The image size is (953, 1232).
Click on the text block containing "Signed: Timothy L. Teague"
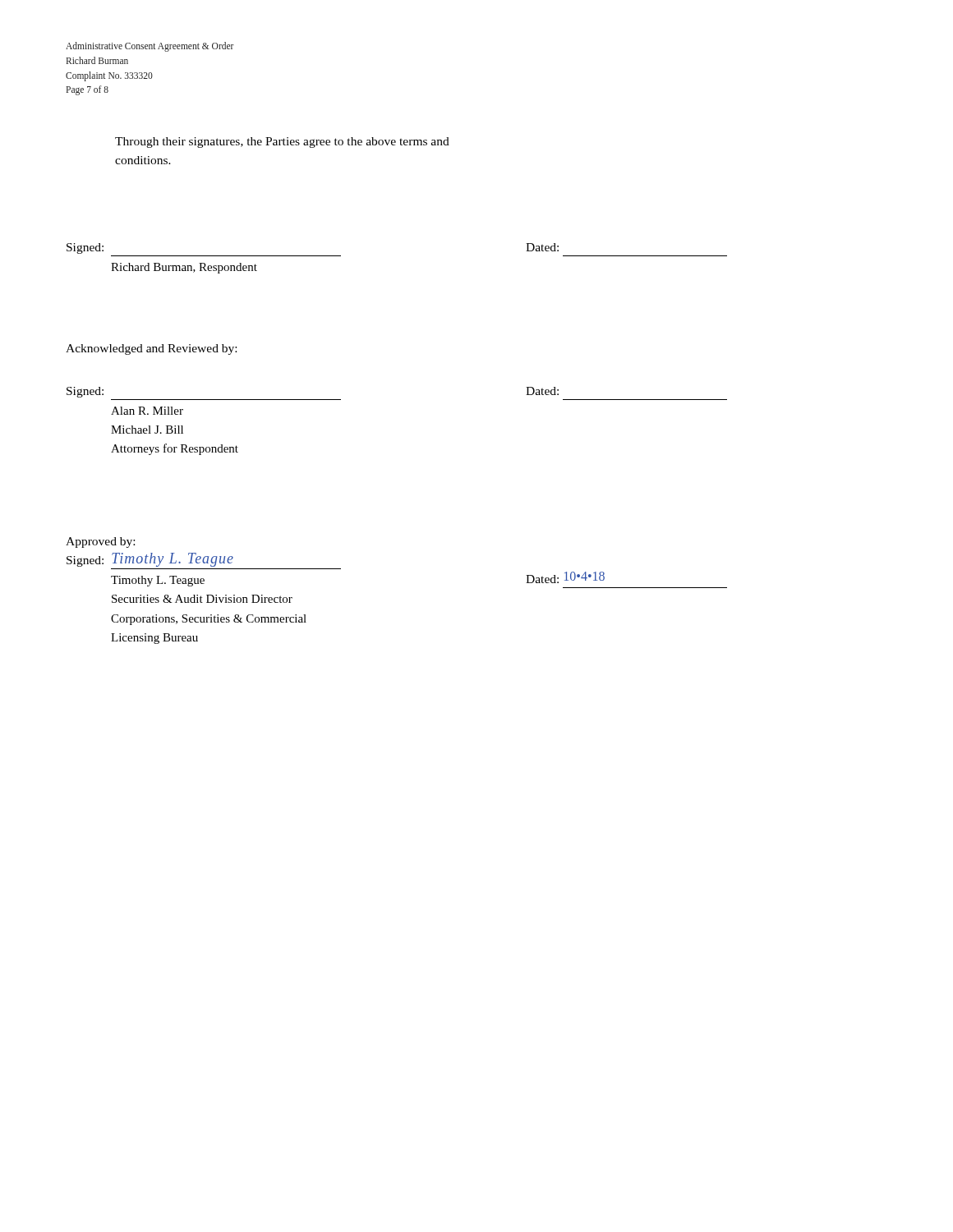(x=279, y=599)
